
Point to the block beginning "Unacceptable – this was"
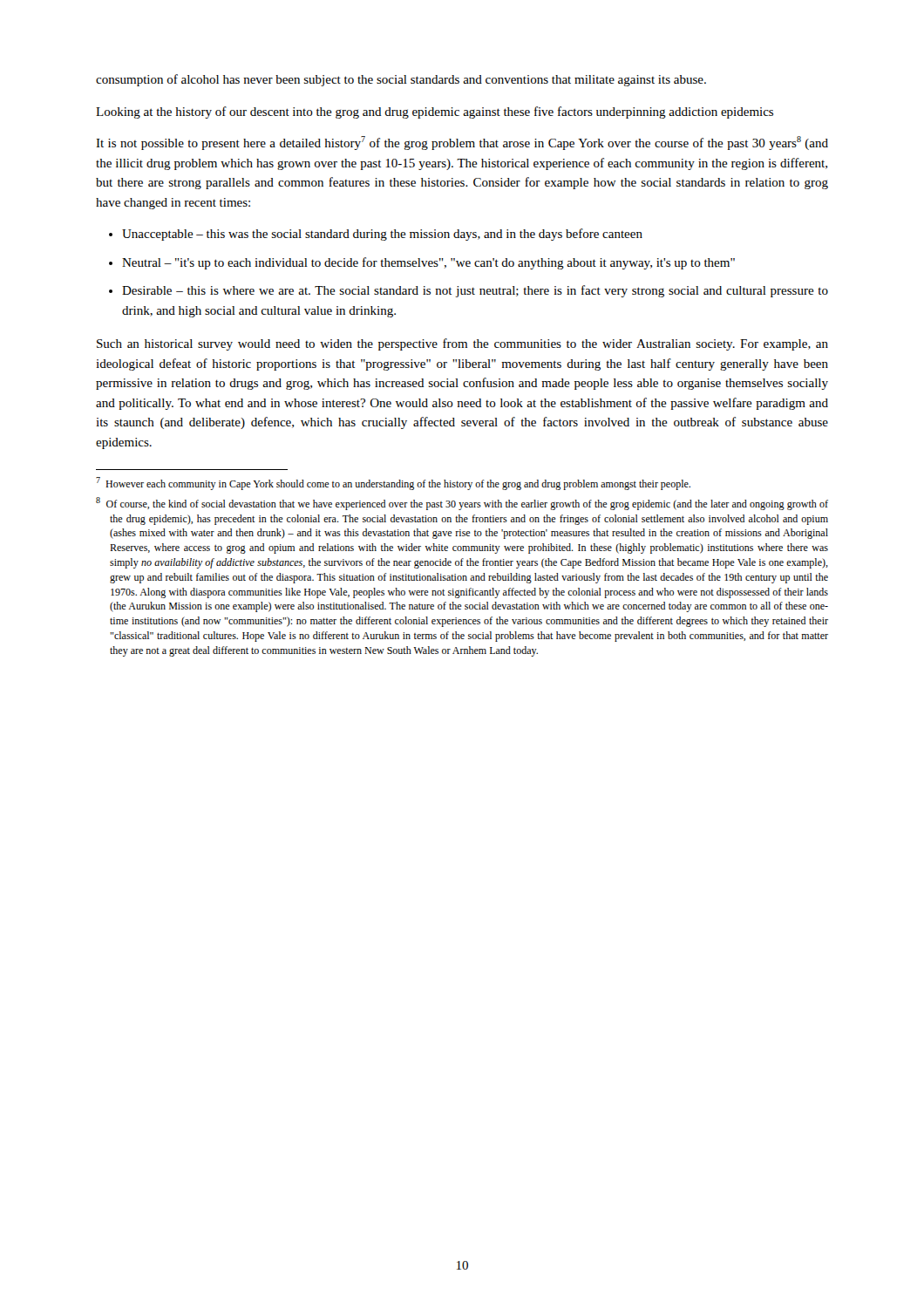[475, 234]
